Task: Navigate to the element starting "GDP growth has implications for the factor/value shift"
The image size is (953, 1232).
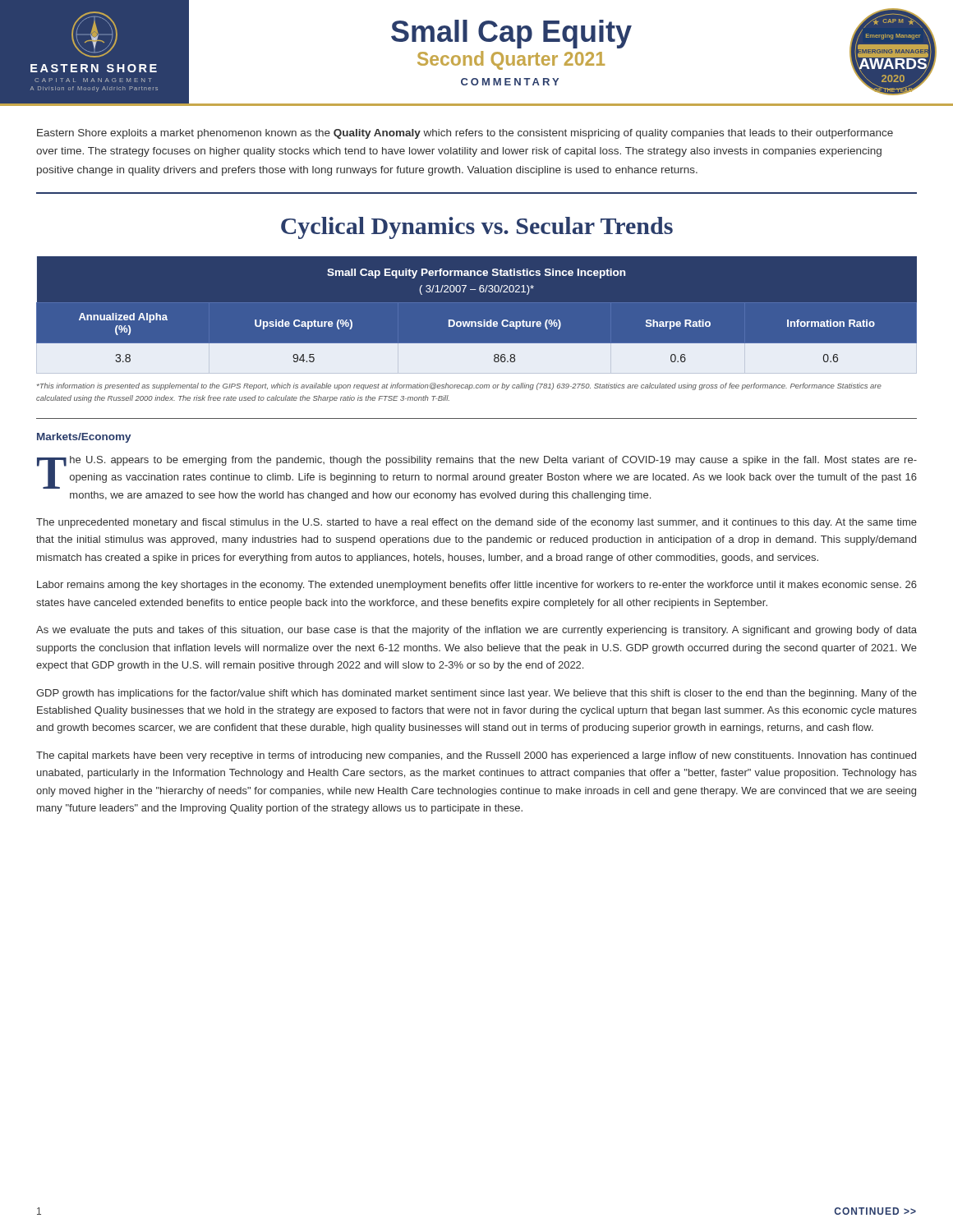Action: click(x=476, y=710)
